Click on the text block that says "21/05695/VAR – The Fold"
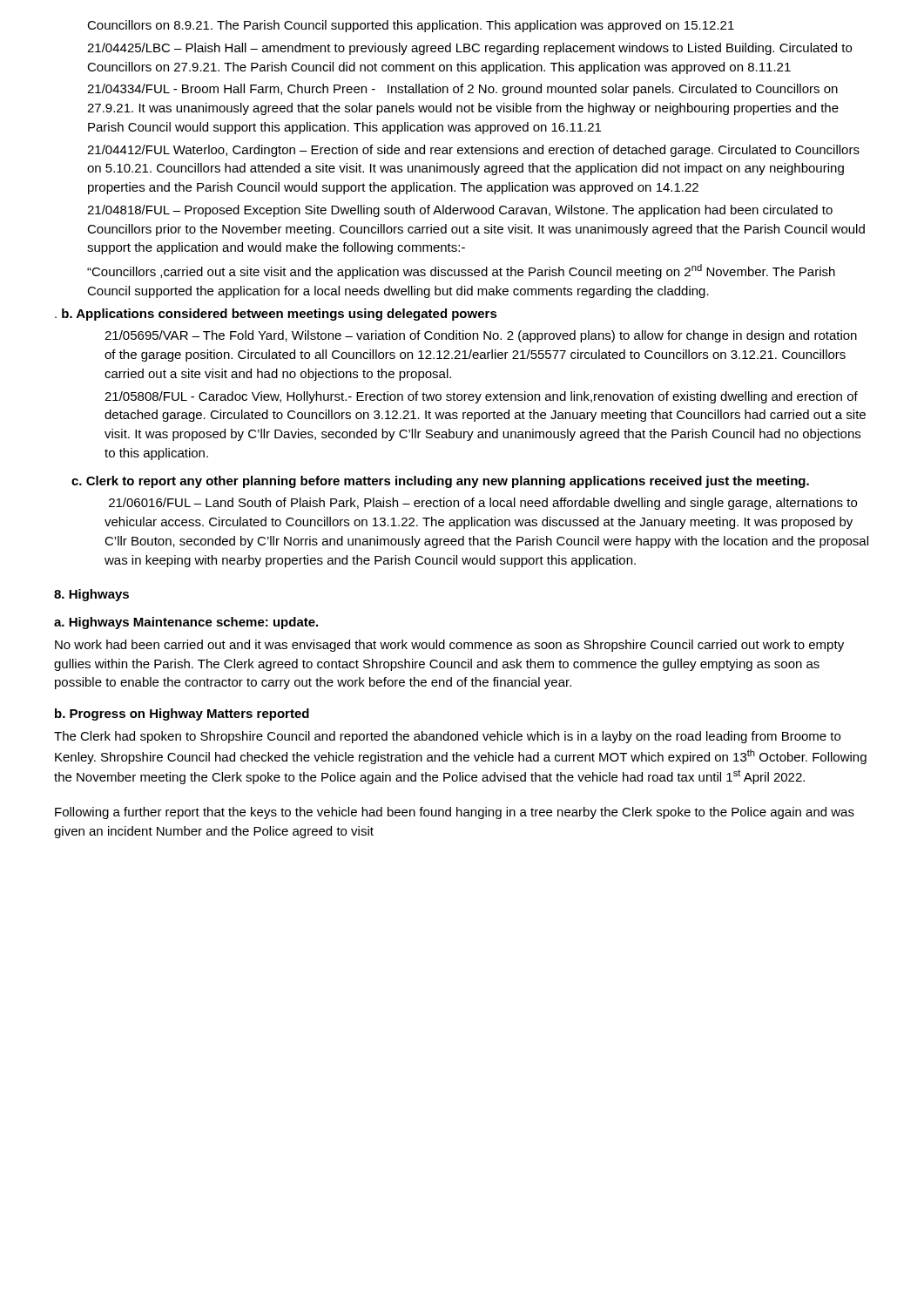Viewport: 924px width, 1307px height. (481, 354)
